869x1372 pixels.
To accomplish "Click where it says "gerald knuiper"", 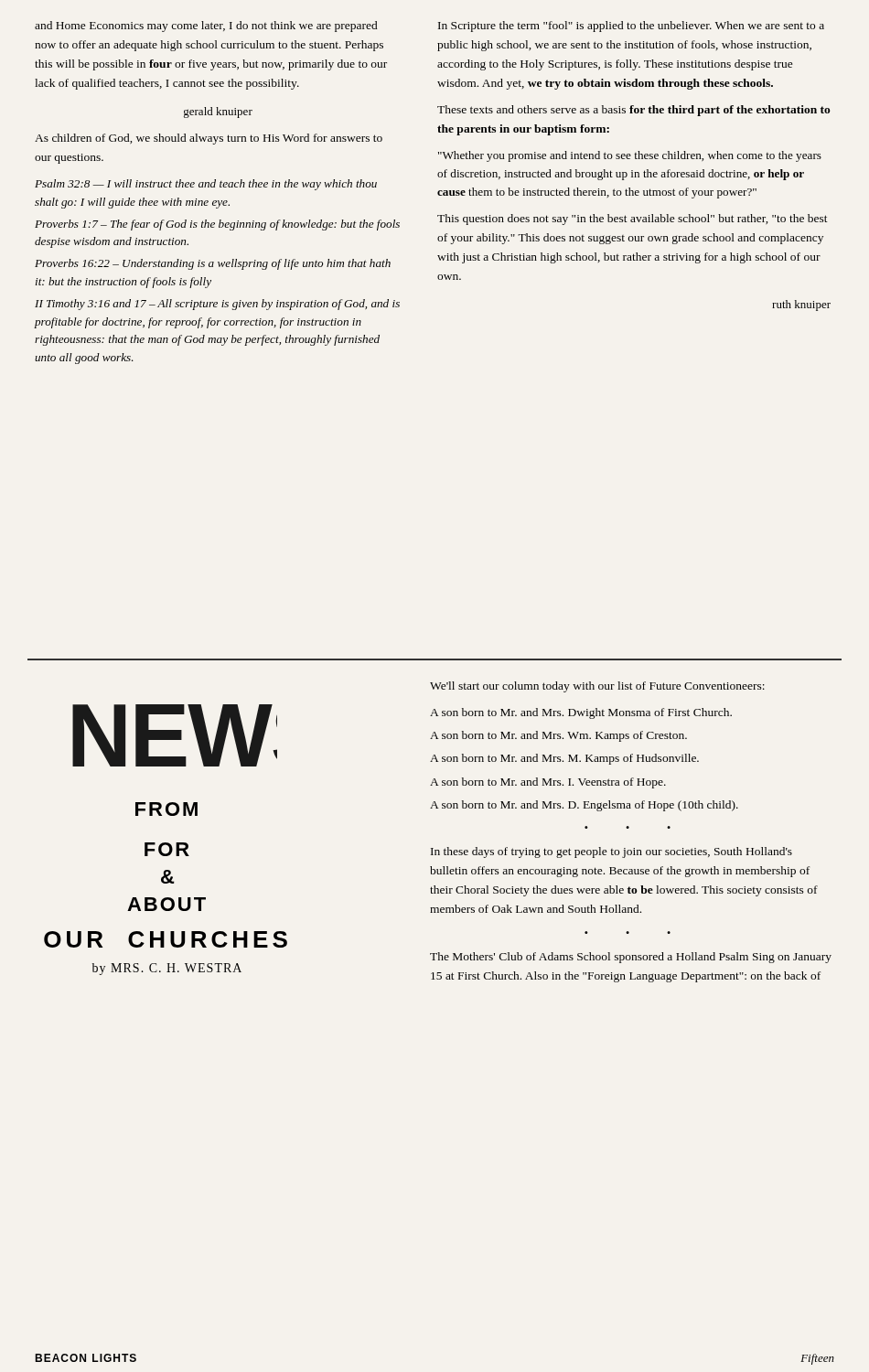I will coord(218,111).
